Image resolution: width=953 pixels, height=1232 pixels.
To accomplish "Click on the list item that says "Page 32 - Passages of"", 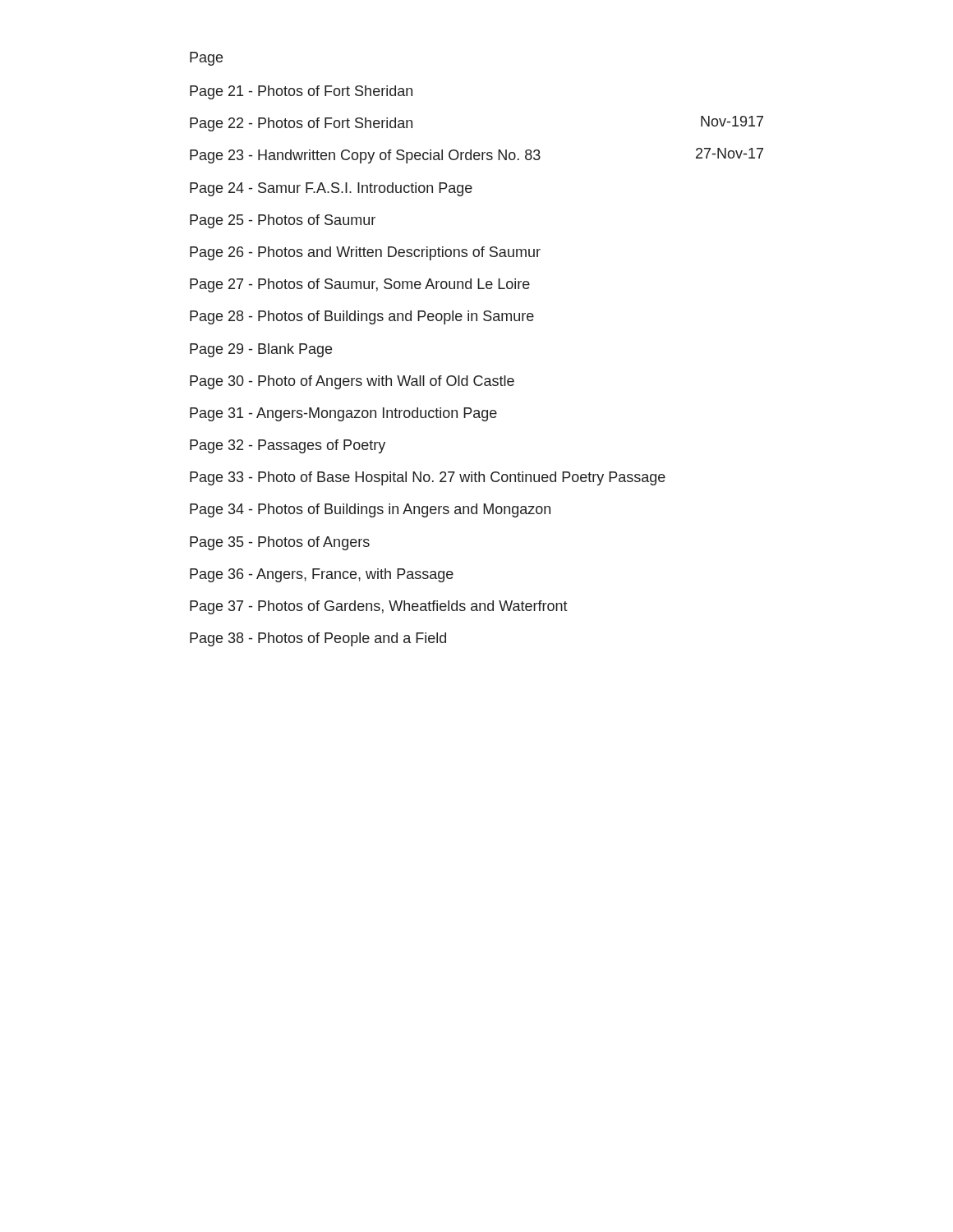I will click(x=288, y=446).
